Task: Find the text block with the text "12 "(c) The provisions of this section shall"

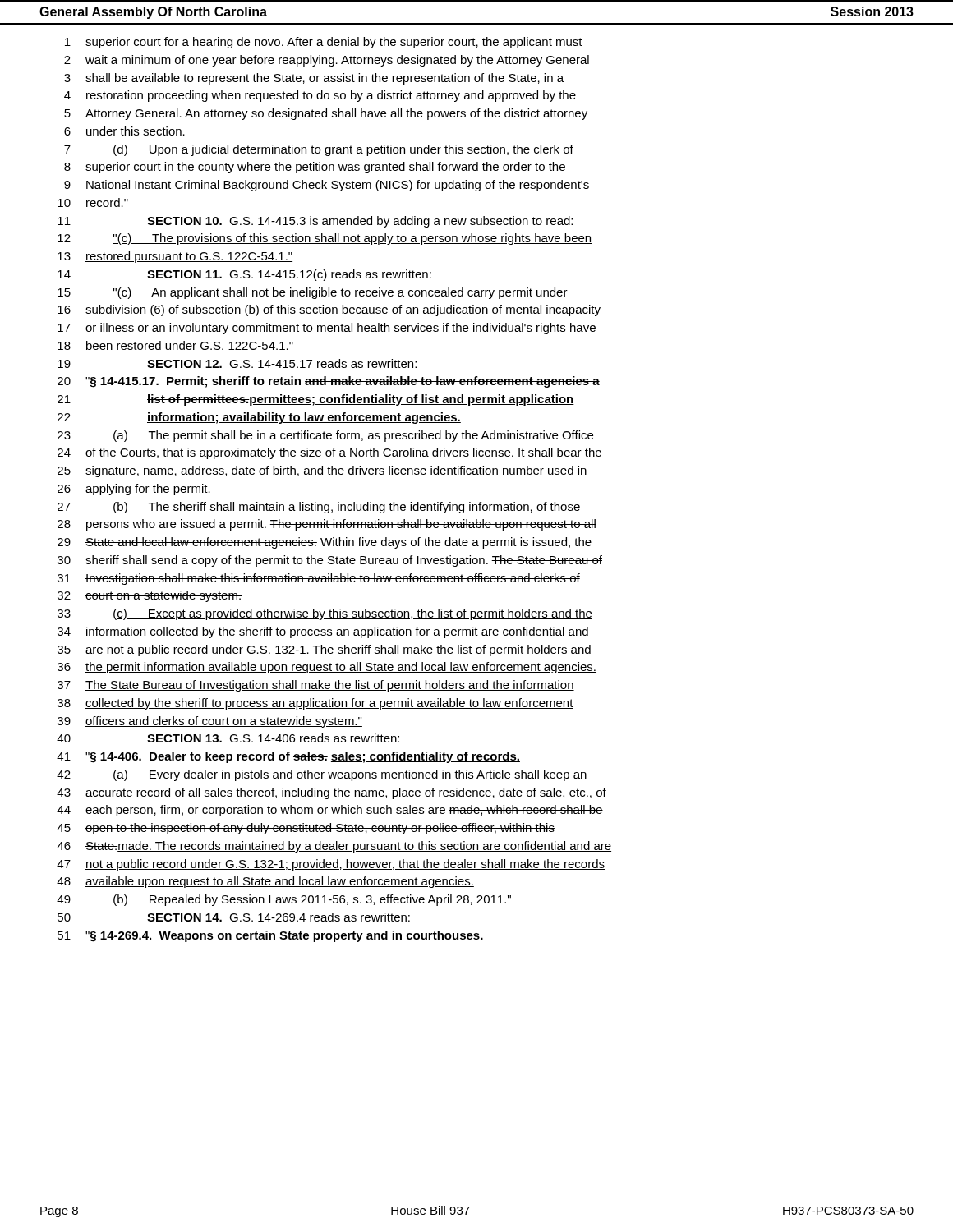Action: pyautogui.click(x=476, y=247)
